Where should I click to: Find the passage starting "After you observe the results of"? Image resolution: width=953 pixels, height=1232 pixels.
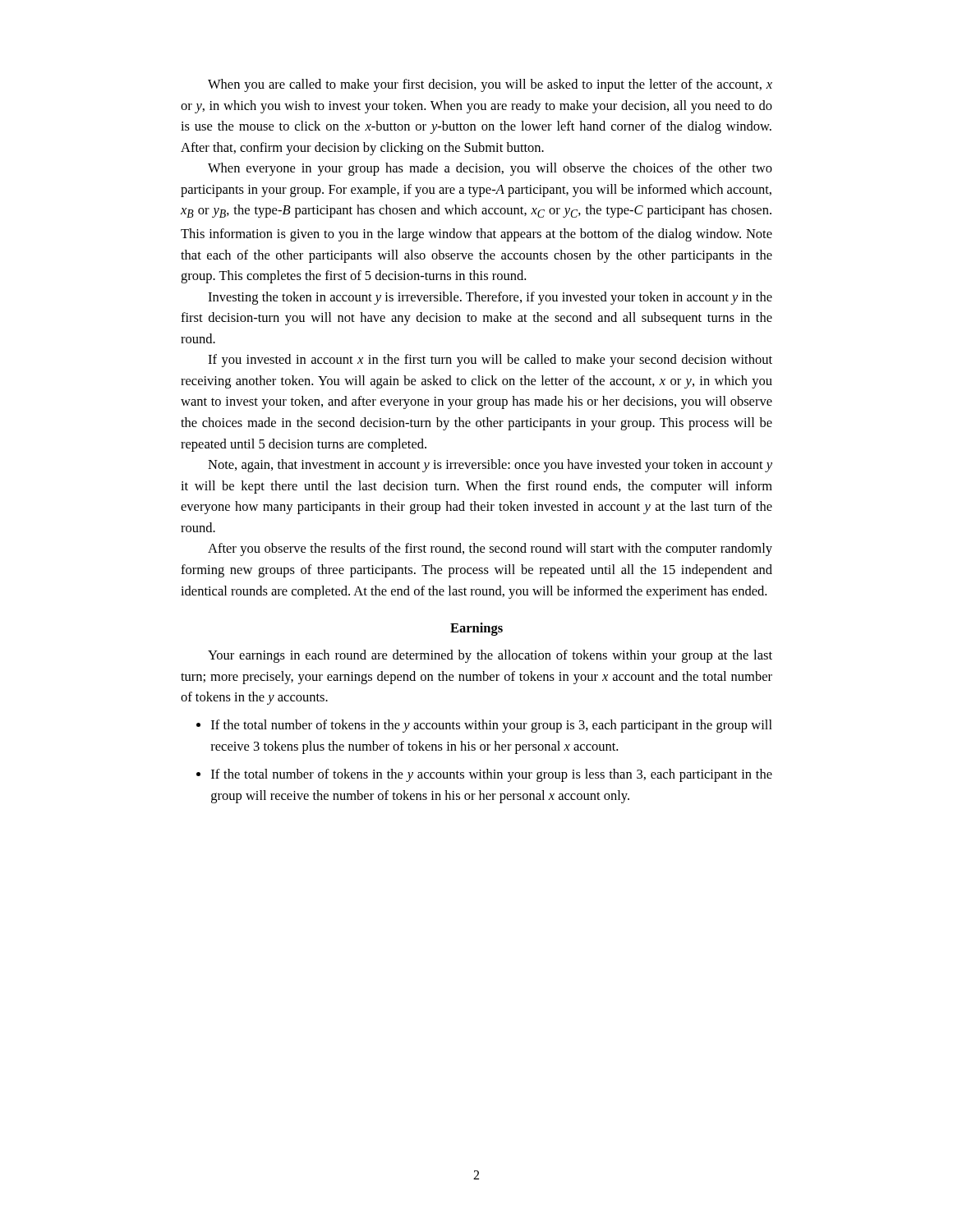click(476, 570)
